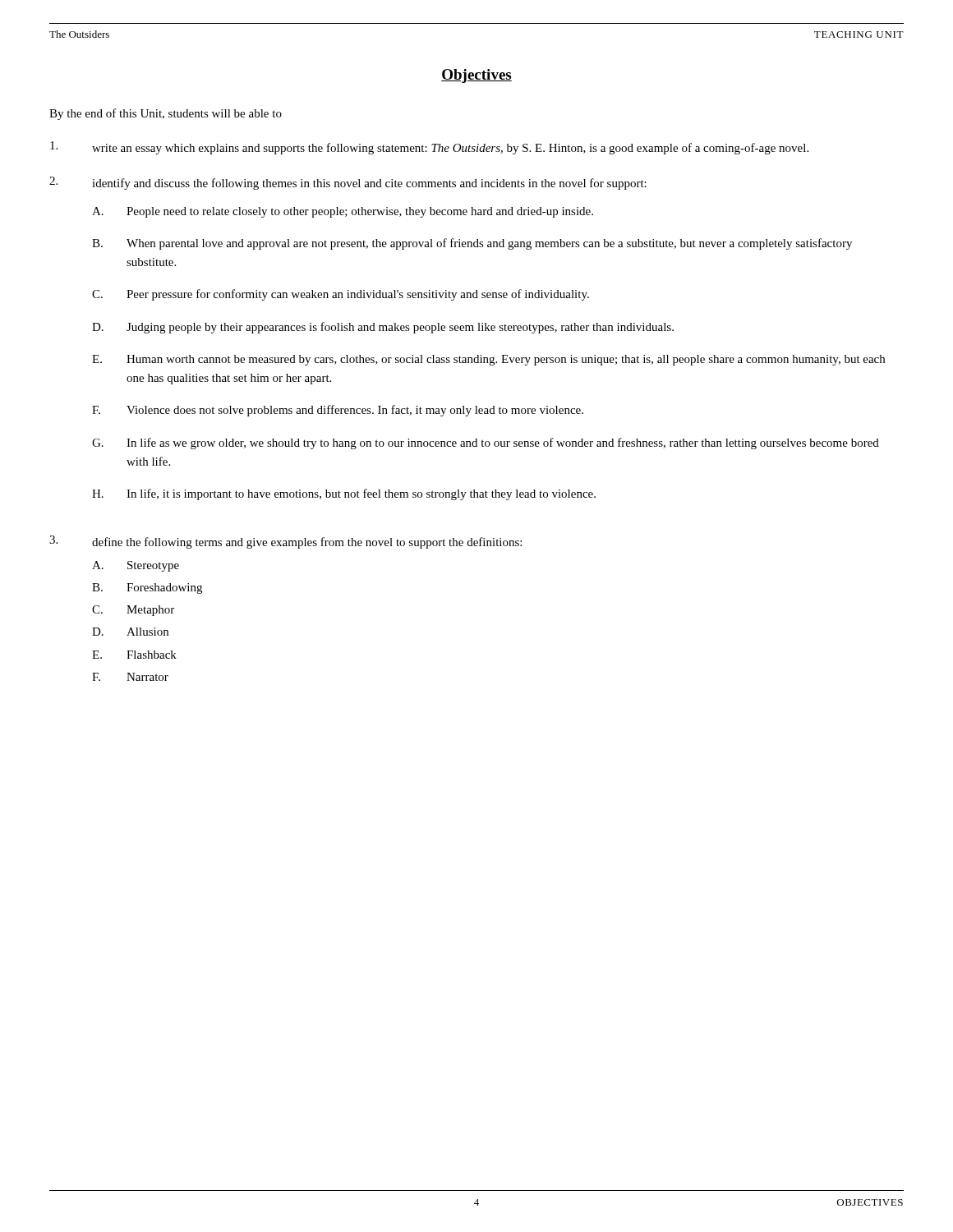Click where it says "C. Metaphor"
This screenshot has width=953, height=1232.
(133, 611)
